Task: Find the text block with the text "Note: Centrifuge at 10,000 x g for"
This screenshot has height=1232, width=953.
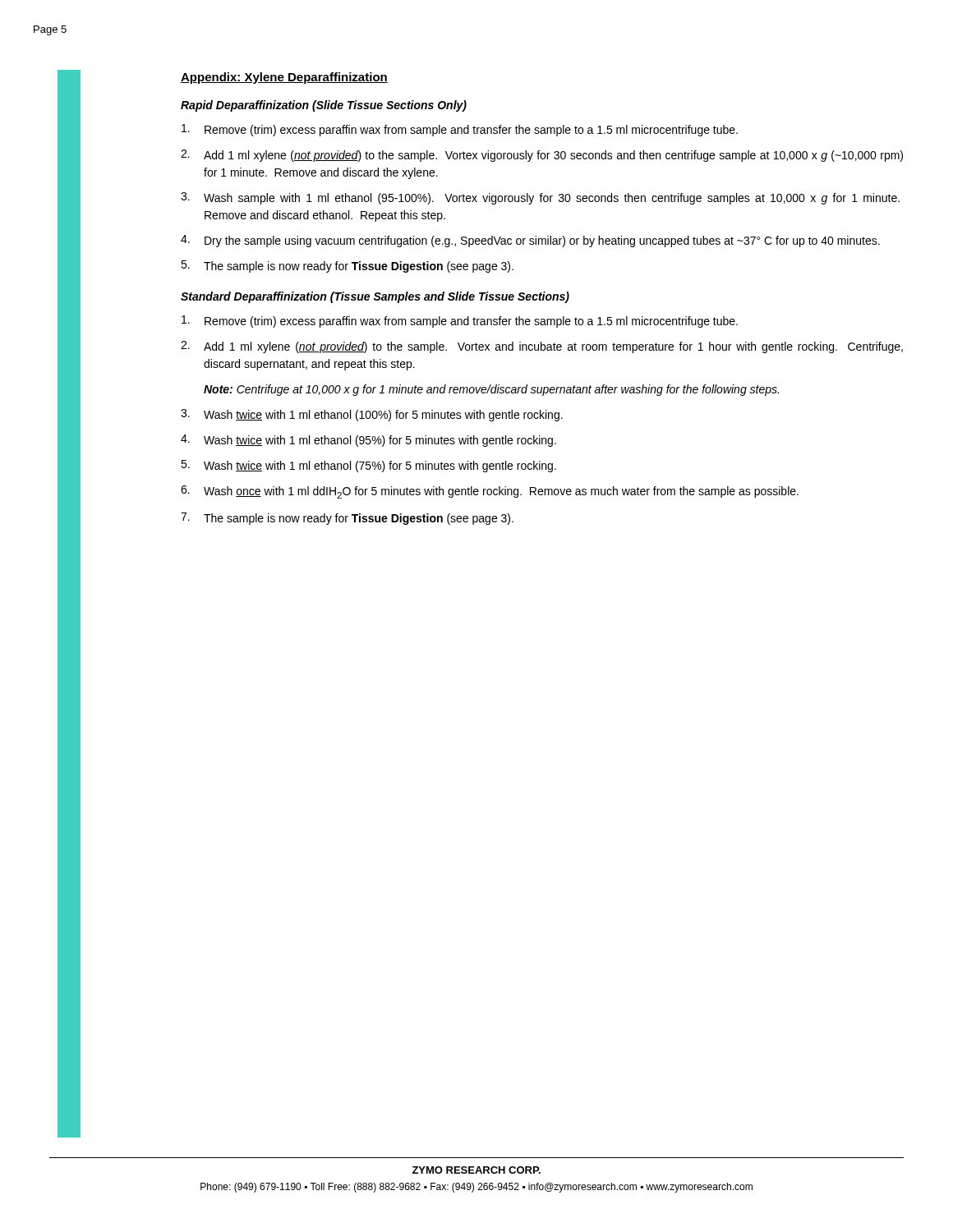Action: [492, 389]
